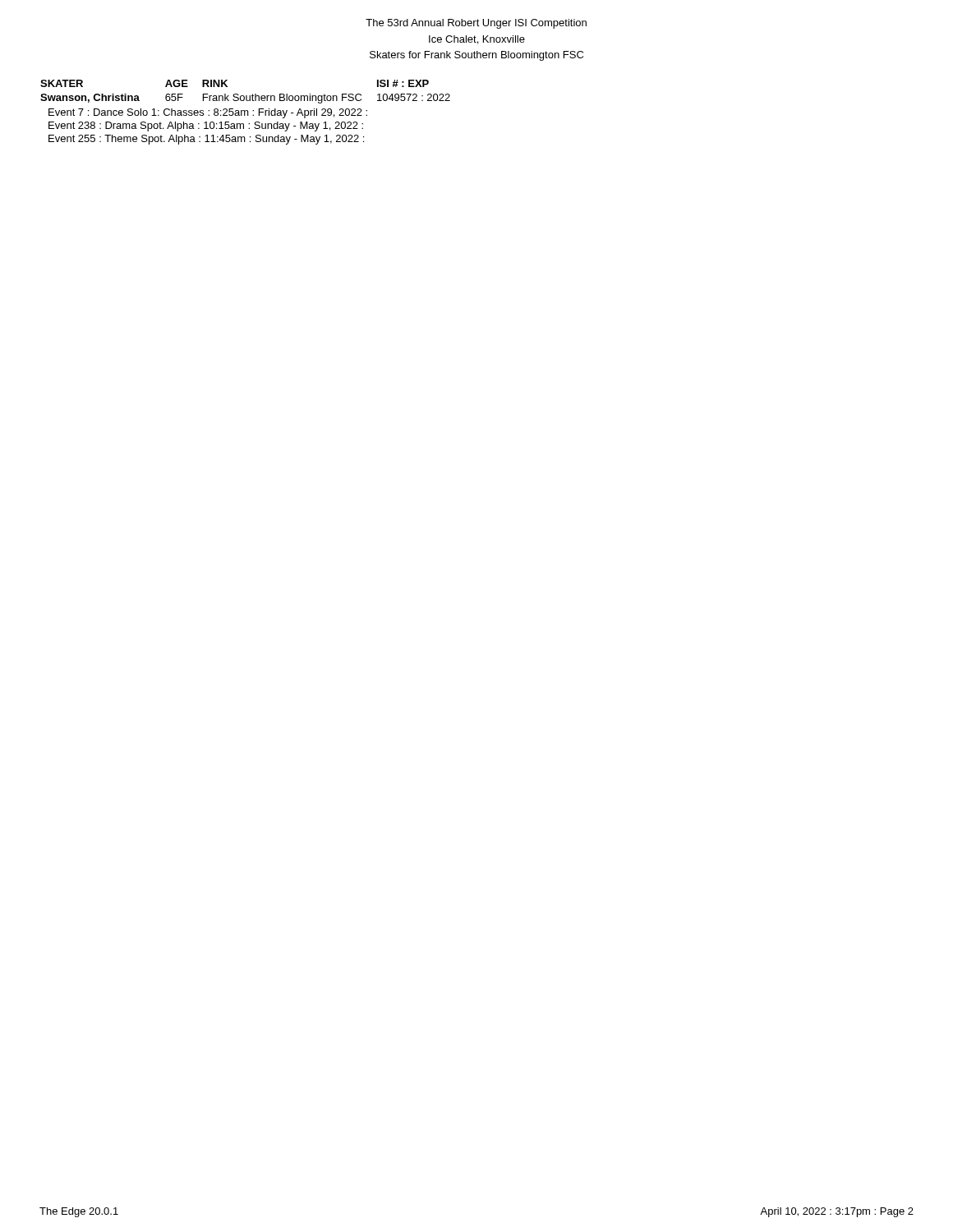
Task: Locate the list item containing "Event 238 : Drama Spot. Alpha : 10:15am"
Action: point(206,125)
